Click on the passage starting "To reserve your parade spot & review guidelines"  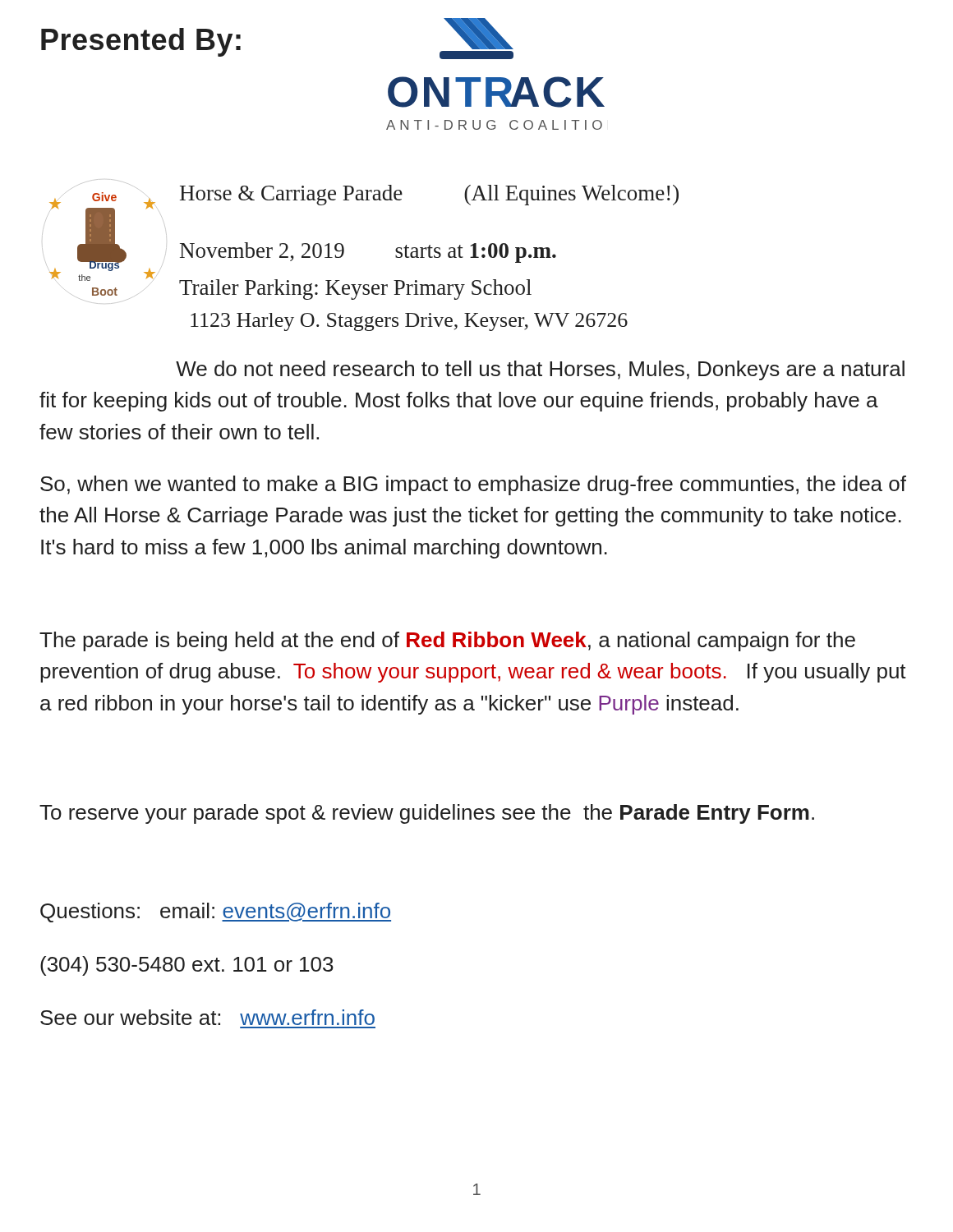click(x=428, y=812)
